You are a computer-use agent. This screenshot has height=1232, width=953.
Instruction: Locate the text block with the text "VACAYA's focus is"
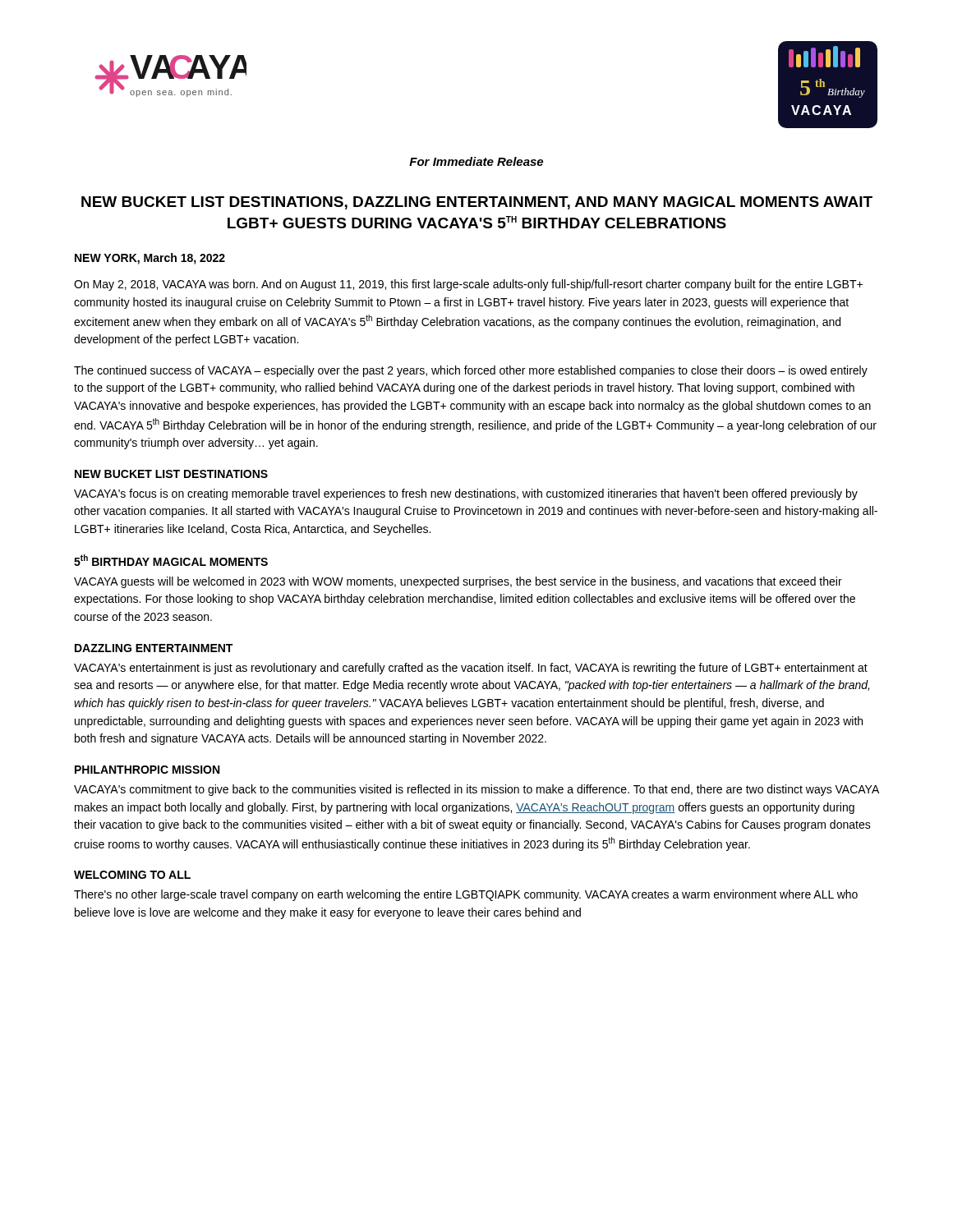pyautogui.click(x=476, y=511)
